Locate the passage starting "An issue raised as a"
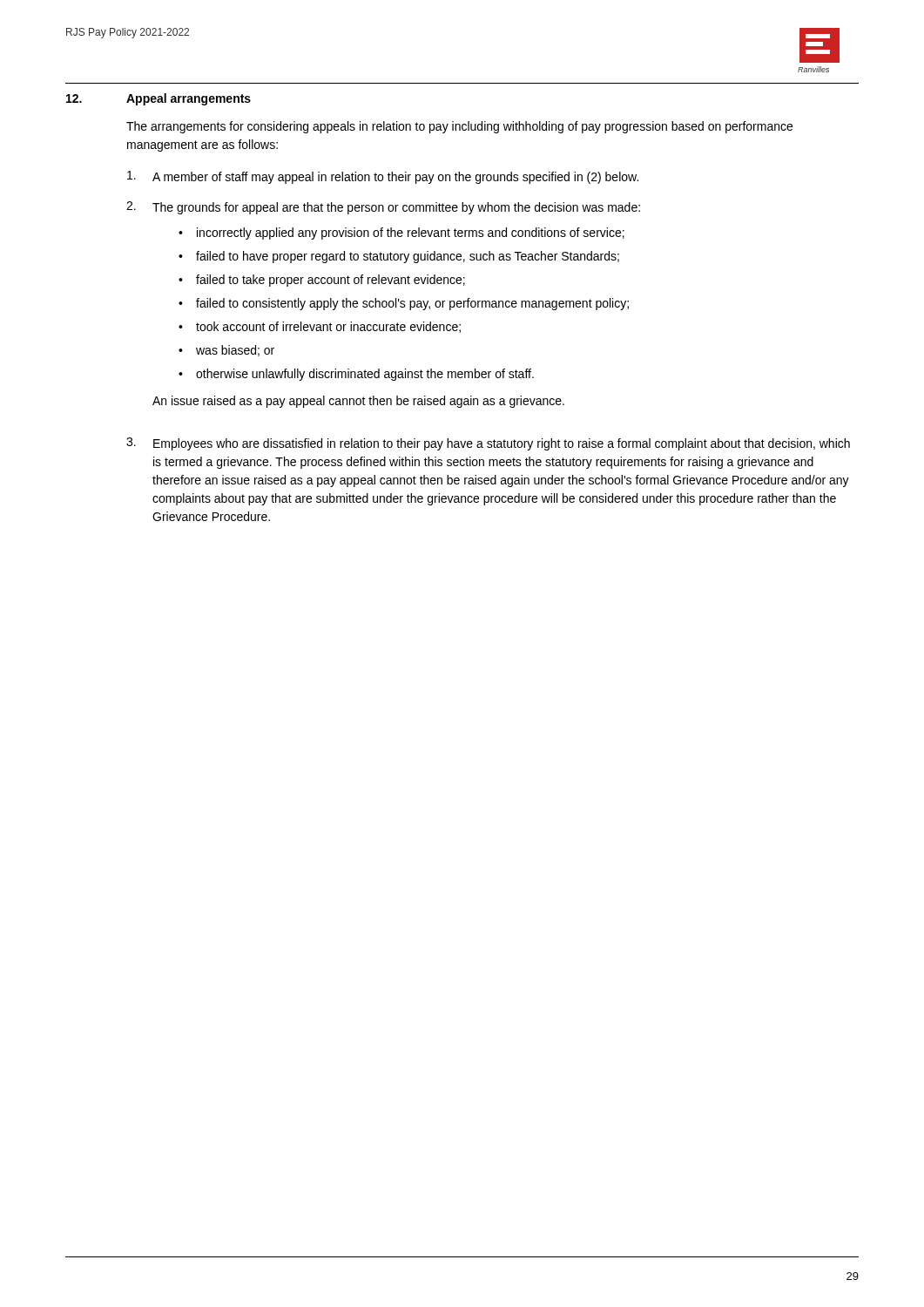The width and height of the screenshot is (924, 1307). (359, 401)
